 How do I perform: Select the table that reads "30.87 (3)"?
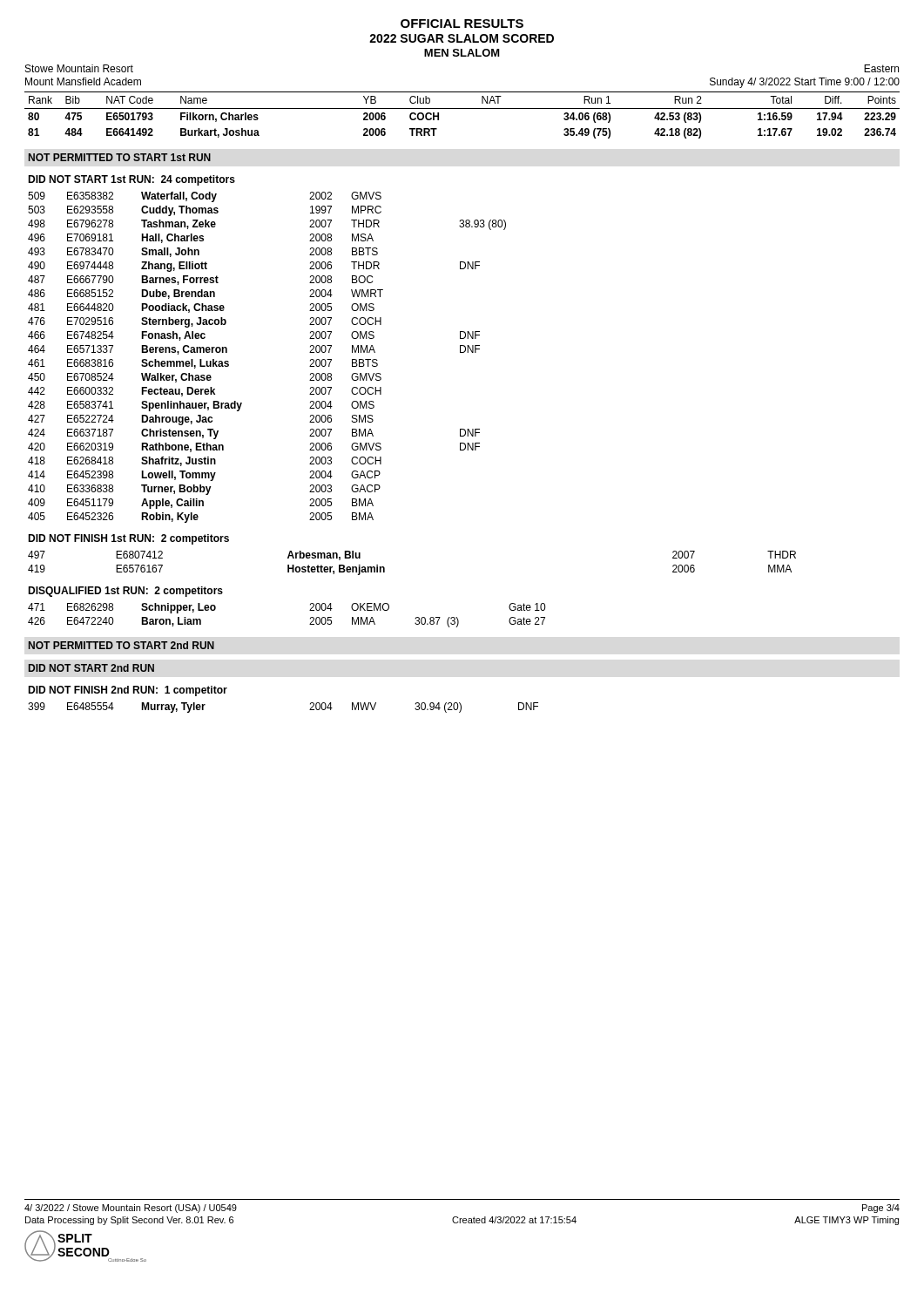coord(462,614)
